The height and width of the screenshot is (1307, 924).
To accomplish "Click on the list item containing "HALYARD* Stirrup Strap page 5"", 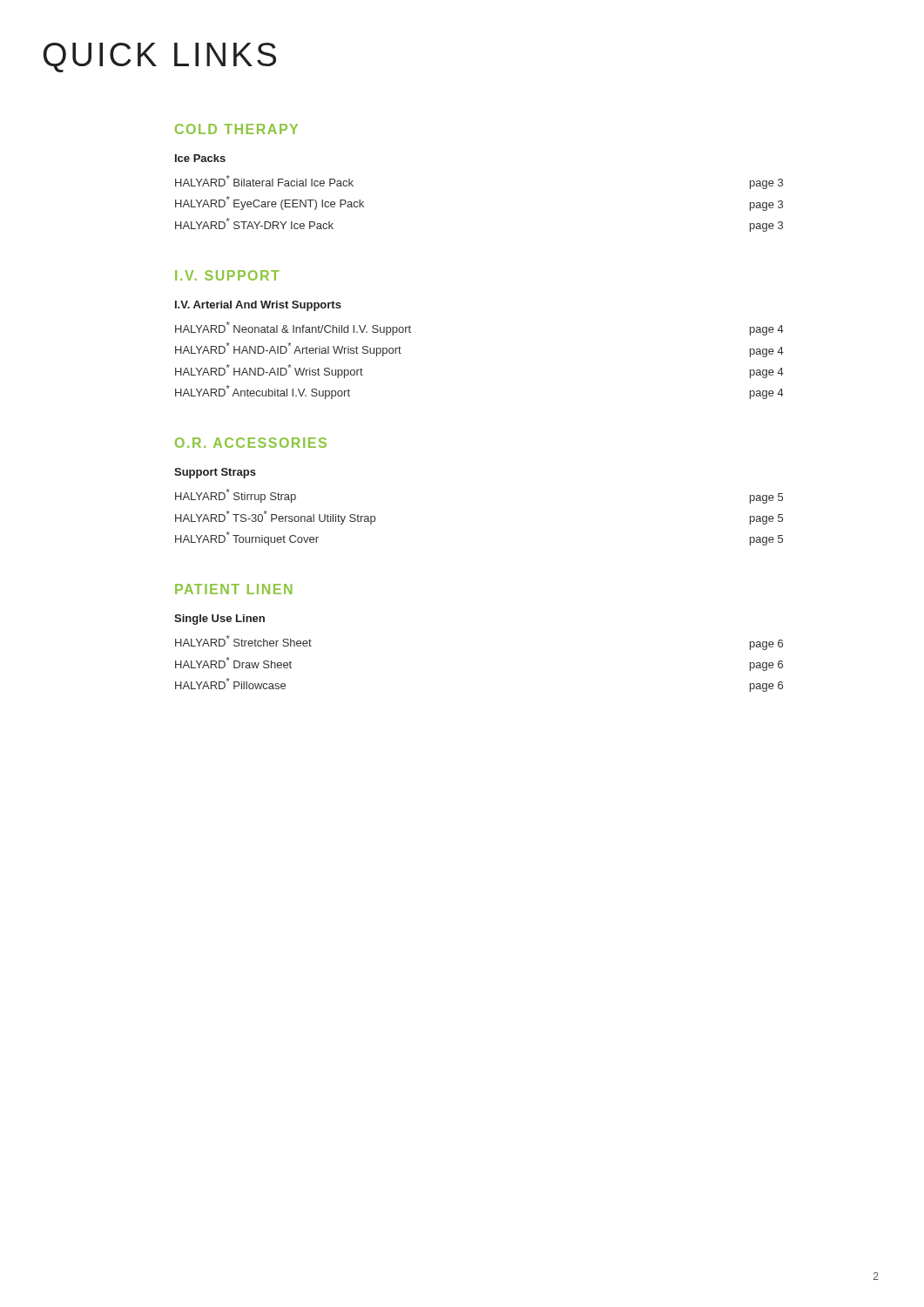I will pos(239,496).
